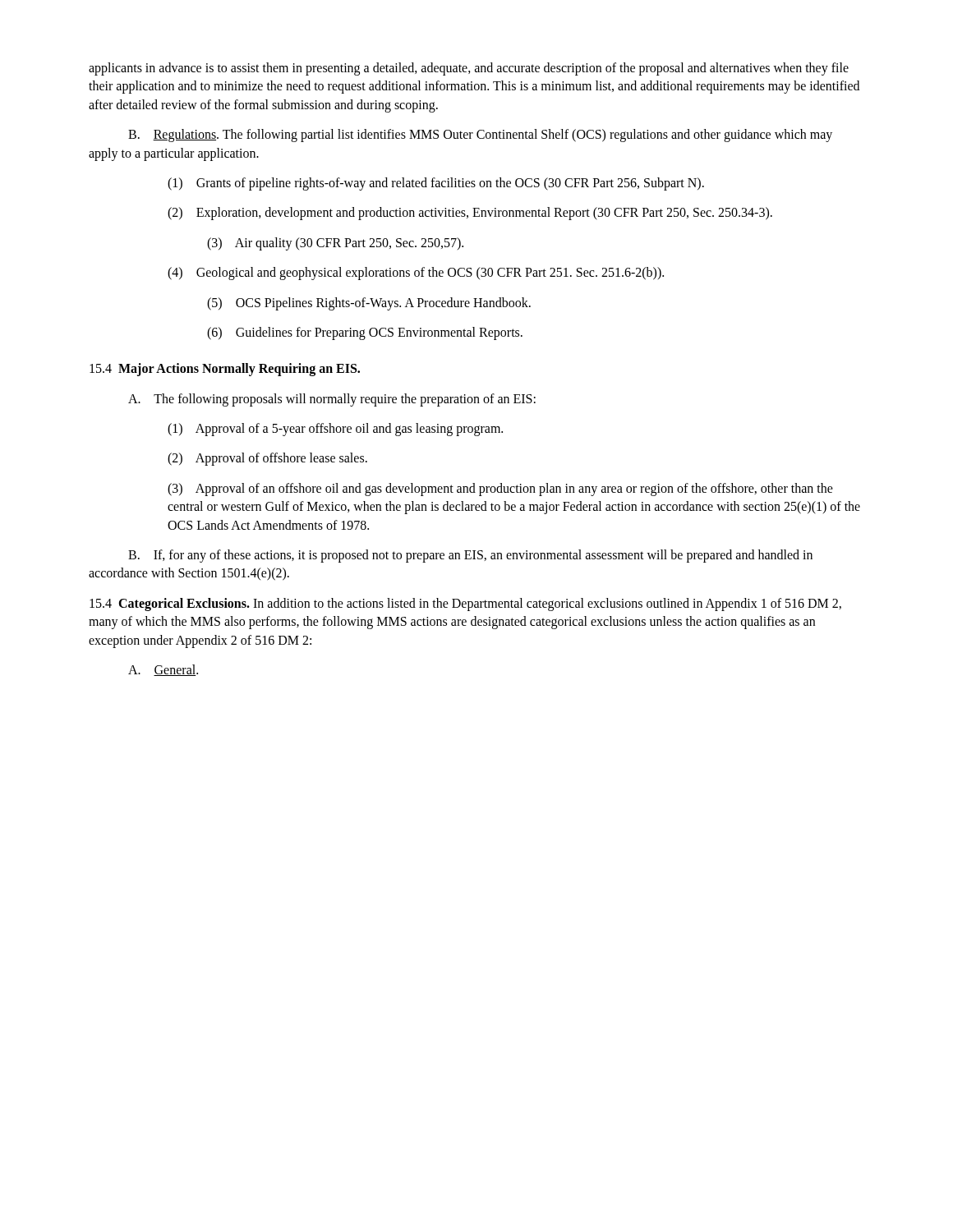This screenshot has height=1232, width=953.
Task: Where does it say "(5) OCS Pipelines Rights-of-Ways. A Procedure Handbook."?
Action: click(536, 303)
